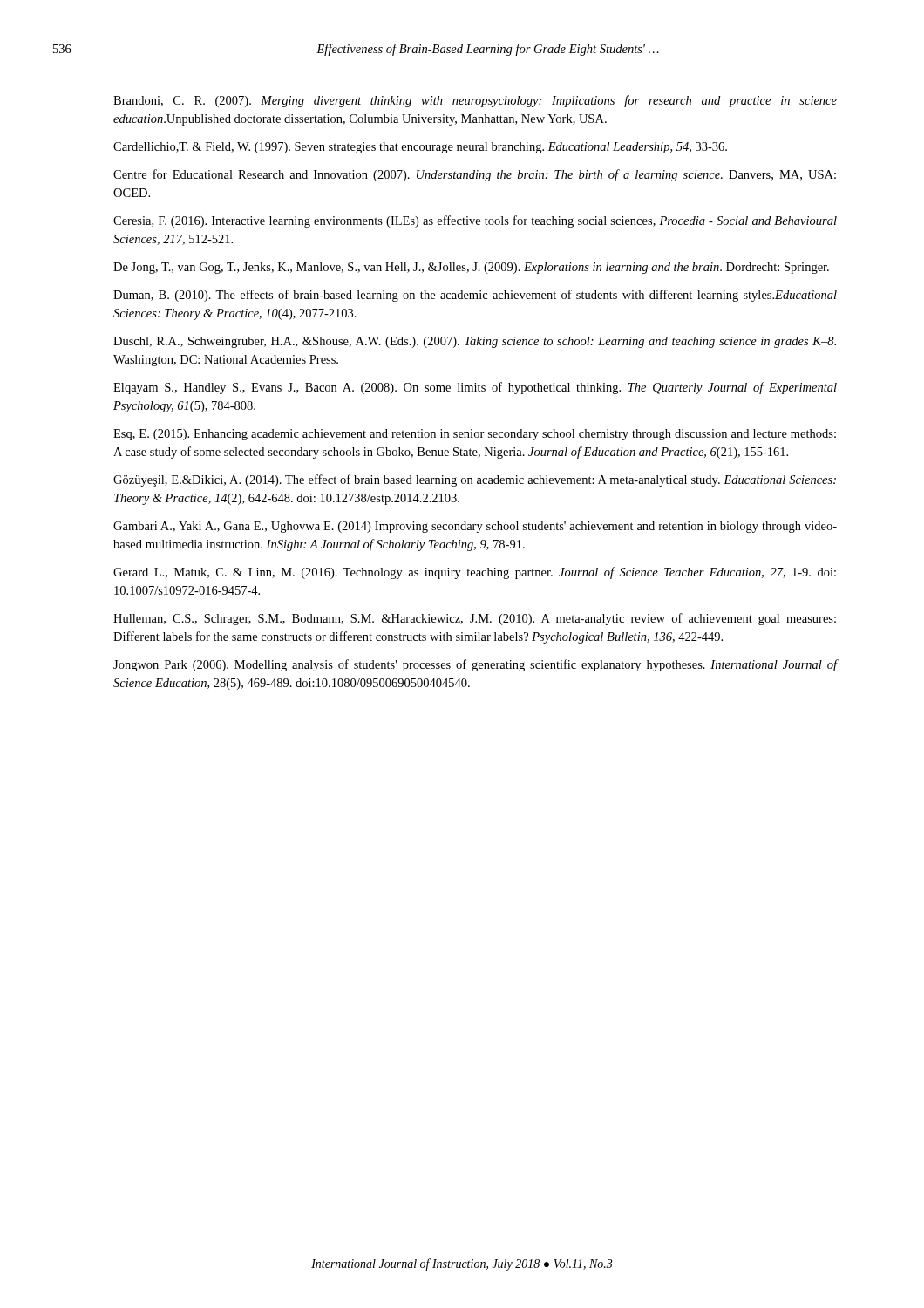Find the list item that says "Cardellichio,T. & Field, W. (1997). Seven strategies"
The width and height of the screenshot is (924, 1308).
pos(421,147)
